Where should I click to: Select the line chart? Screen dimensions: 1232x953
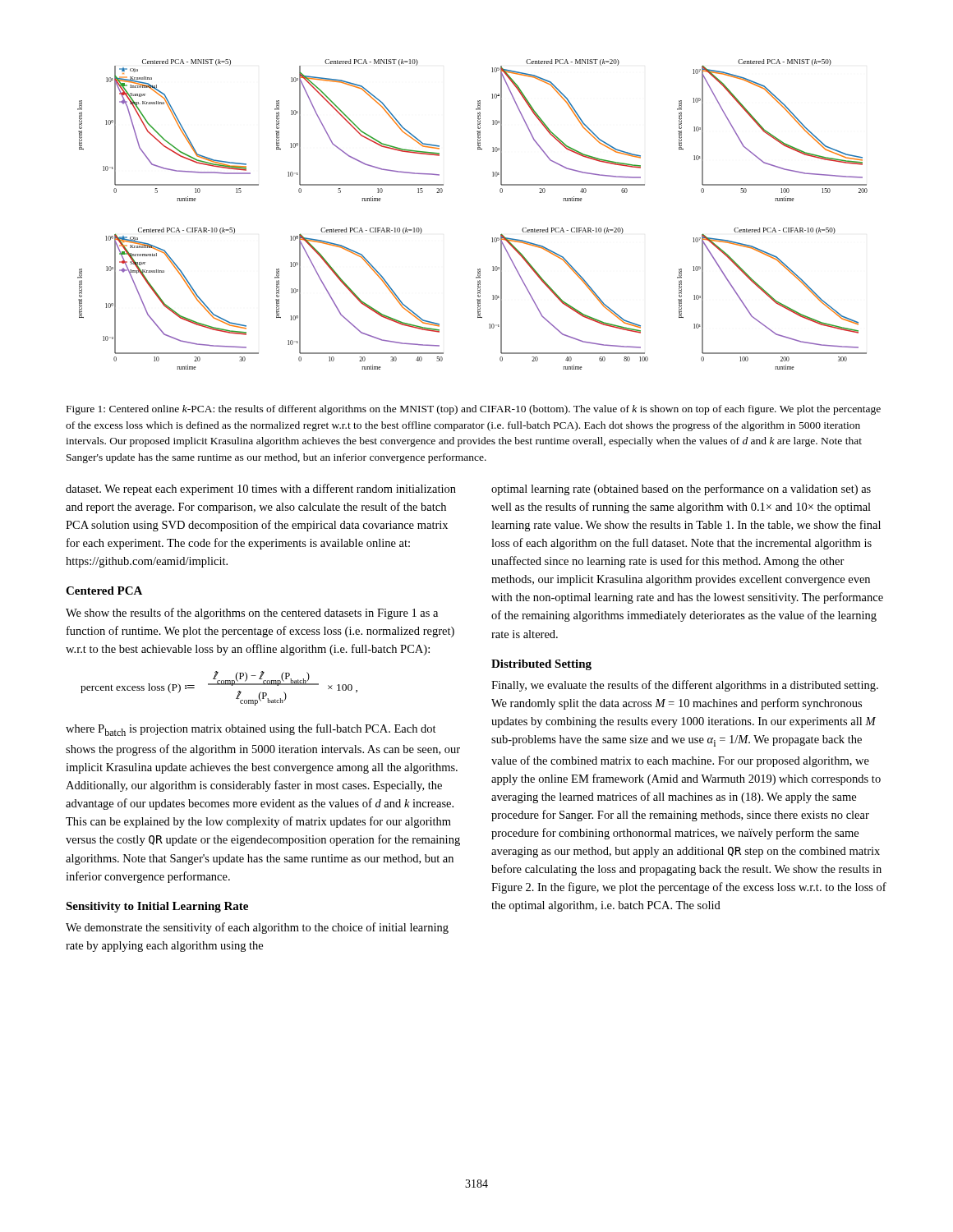(476, 222)
